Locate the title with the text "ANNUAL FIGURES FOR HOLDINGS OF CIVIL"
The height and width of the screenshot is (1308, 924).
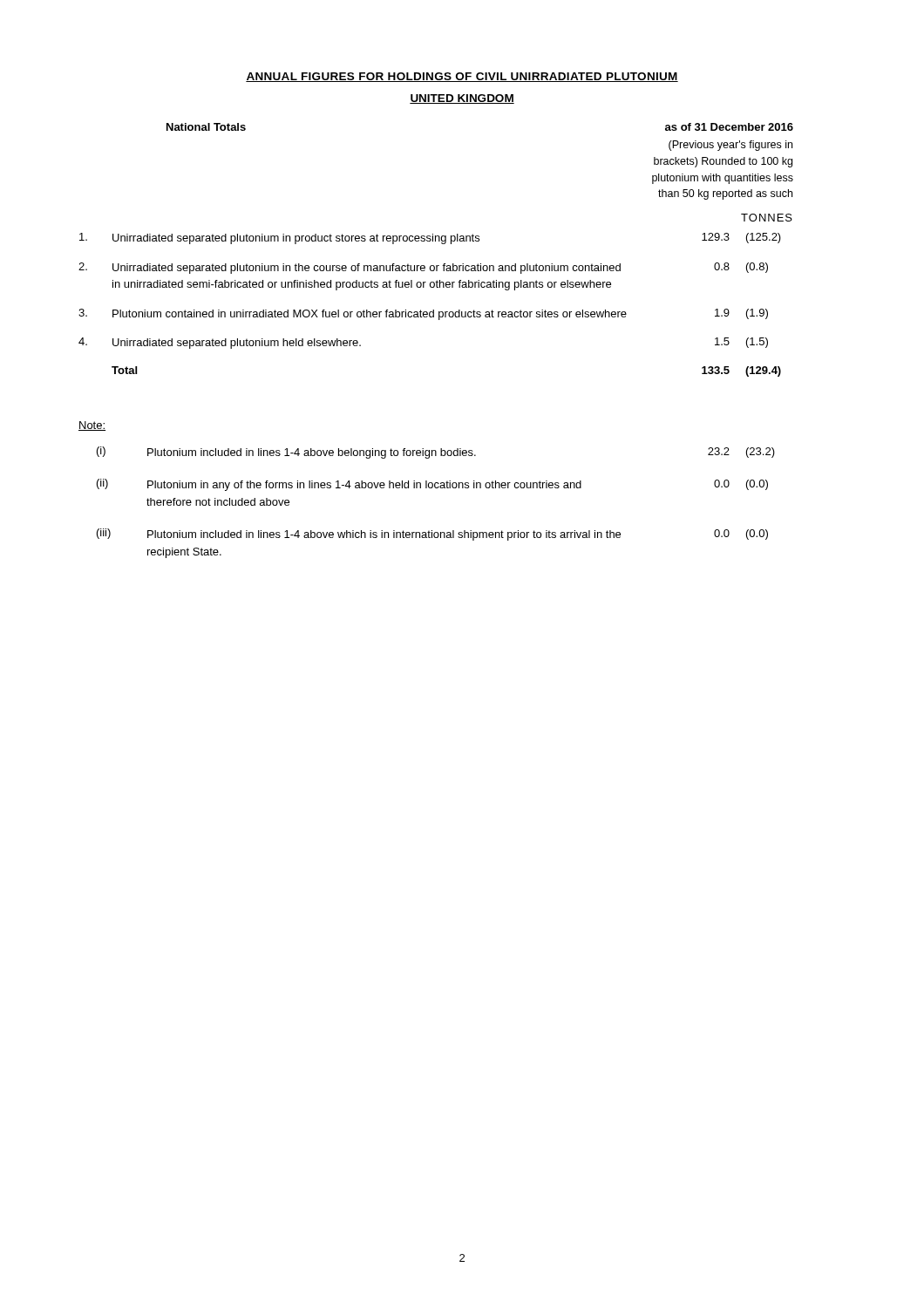tap(462, 87)
